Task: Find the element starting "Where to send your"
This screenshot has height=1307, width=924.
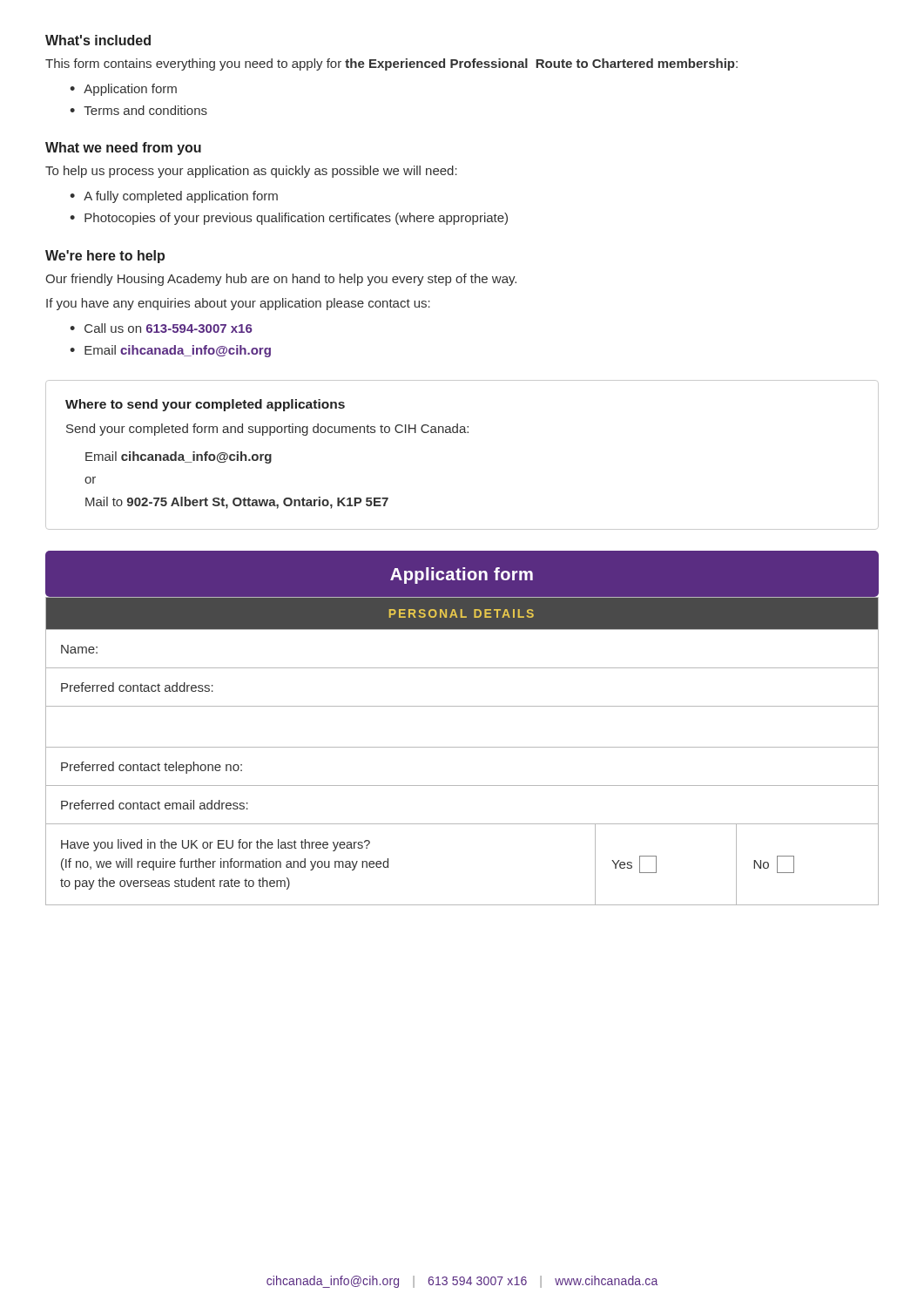Action: pyautogui.click(x=205, y=405)
